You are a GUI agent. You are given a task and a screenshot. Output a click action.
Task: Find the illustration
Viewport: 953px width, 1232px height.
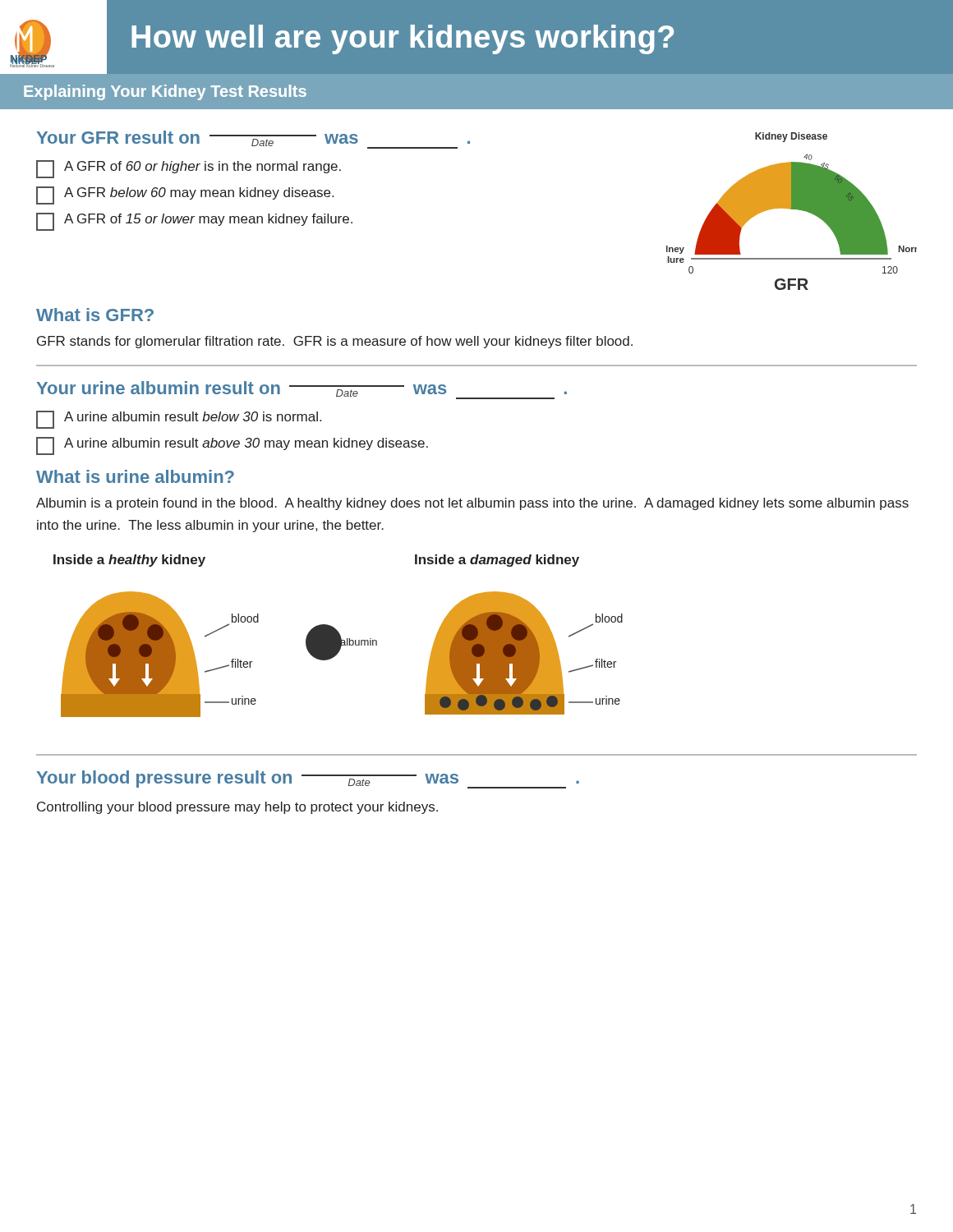[476, 647]
